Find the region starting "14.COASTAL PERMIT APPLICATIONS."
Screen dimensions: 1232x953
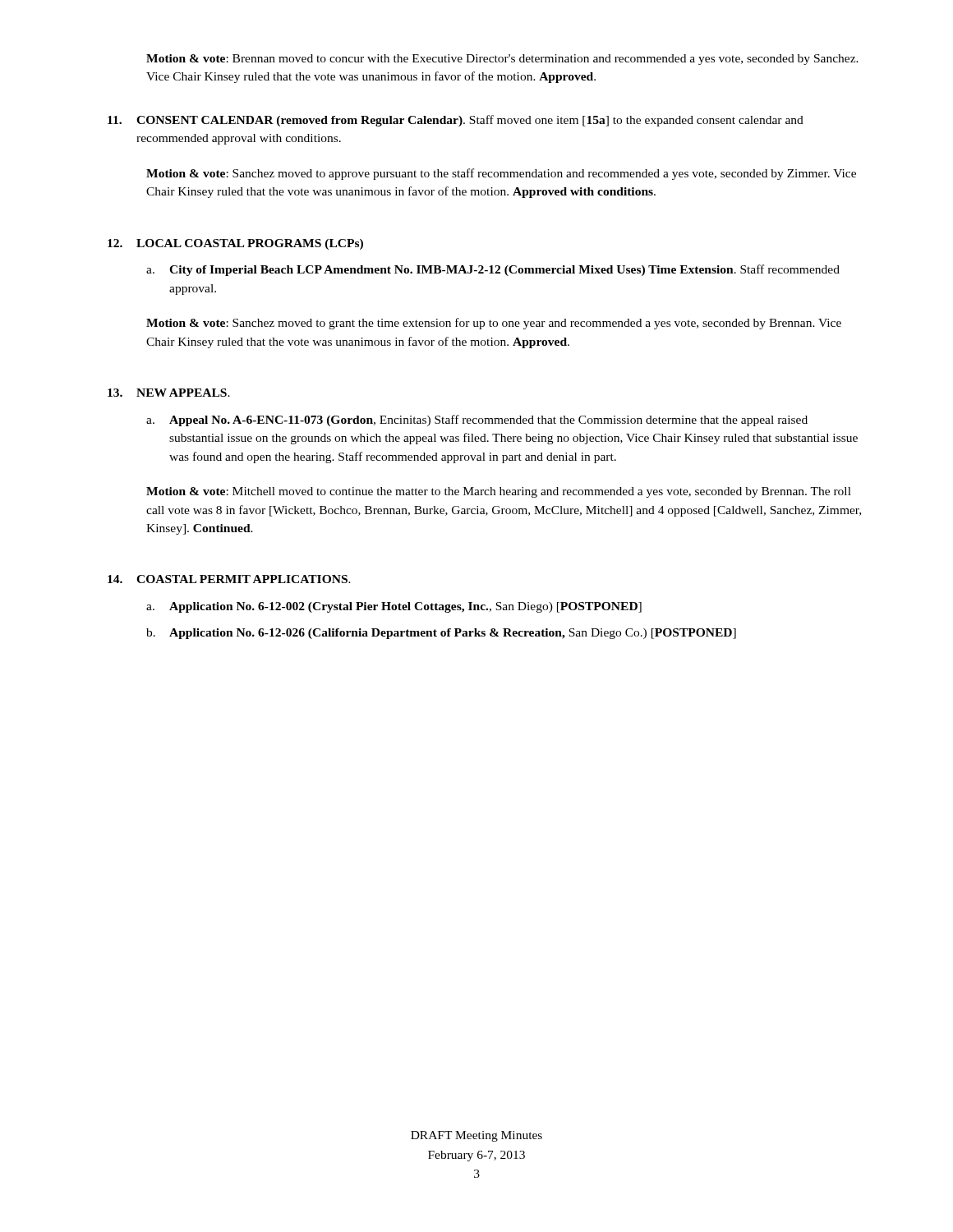click(229, 579)
